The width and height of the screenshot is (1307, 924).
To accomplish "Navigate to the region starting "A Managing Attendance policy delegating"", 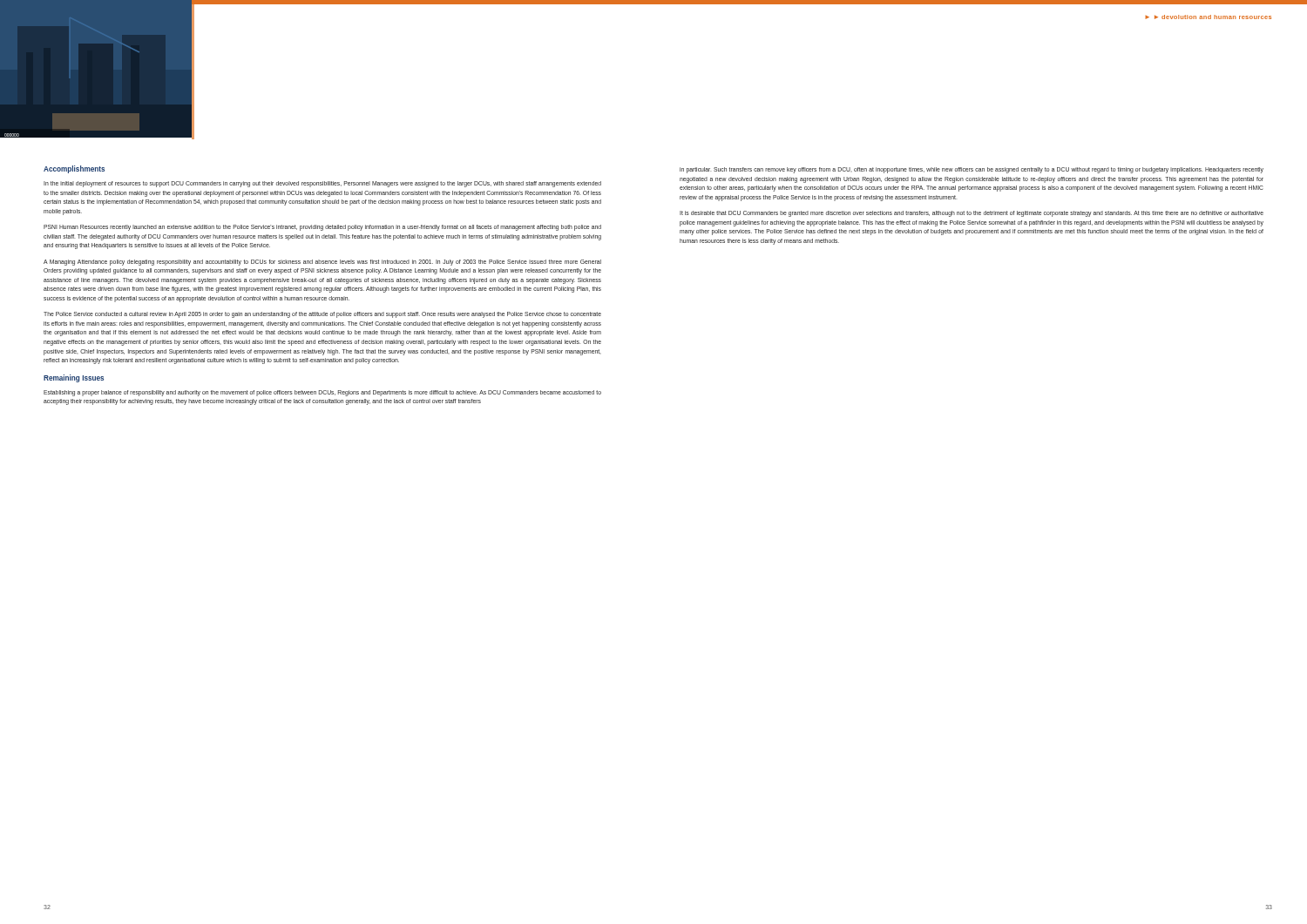I will pyautogui.click(x=322, y=280).
